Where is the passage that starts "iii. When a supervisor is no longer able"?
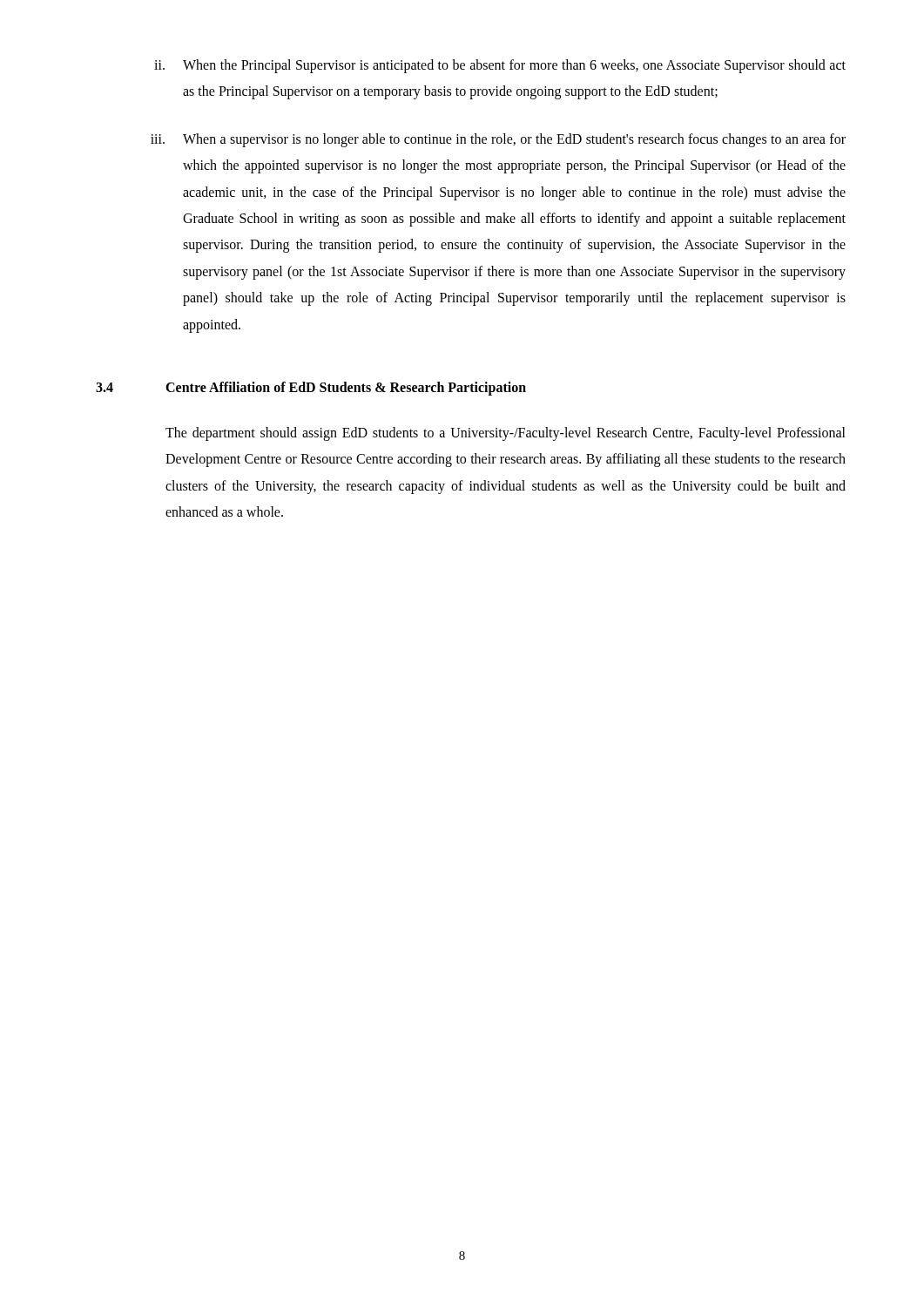The width and height of the screenshot is (924, 1307). pos(471,232)
